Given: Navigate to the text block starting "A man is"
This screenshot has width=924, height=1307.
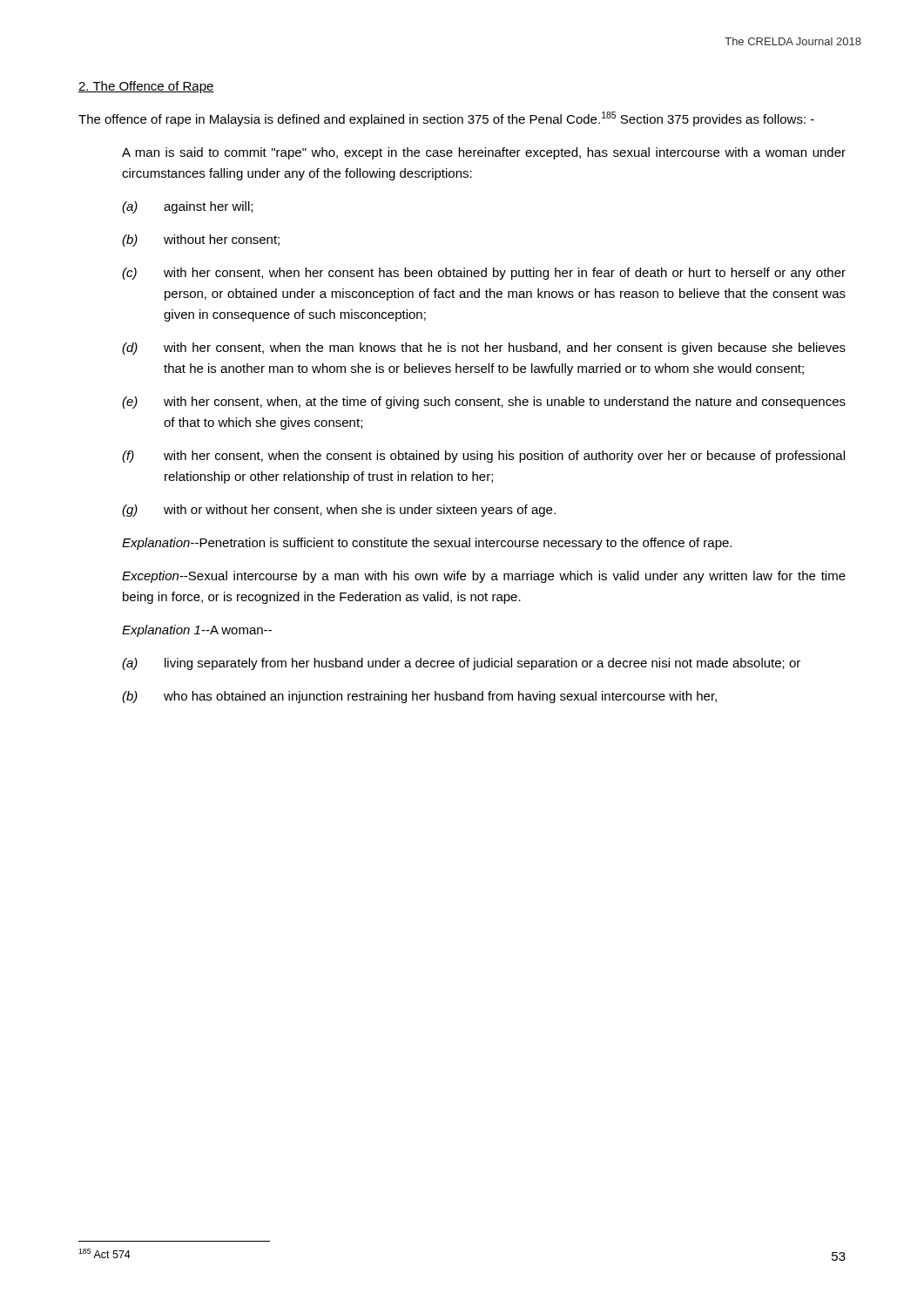Looking at the screenshot, I should click(x=484, y=163).
